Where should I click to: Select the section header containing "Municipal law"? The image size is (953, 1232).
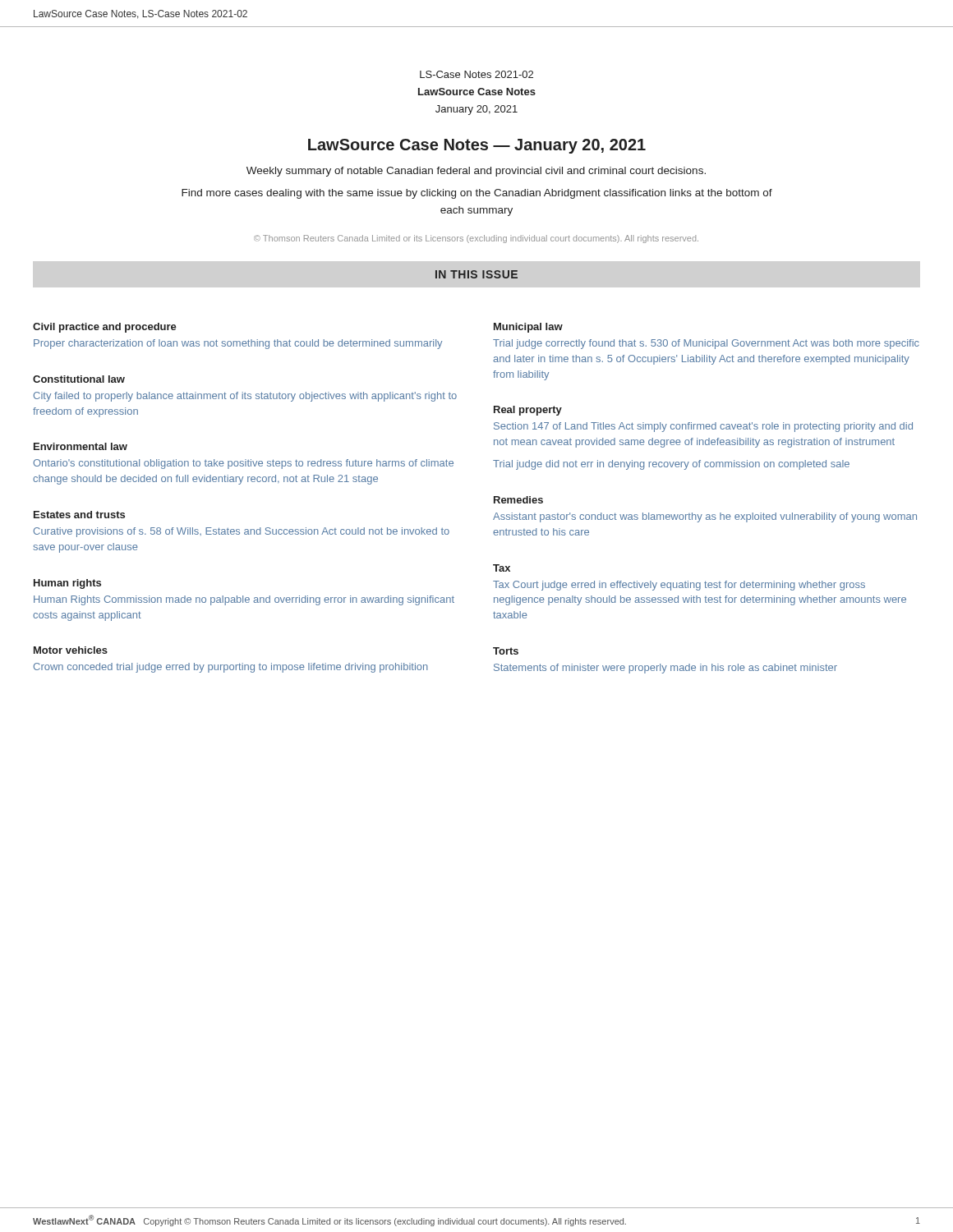(528, 326)
